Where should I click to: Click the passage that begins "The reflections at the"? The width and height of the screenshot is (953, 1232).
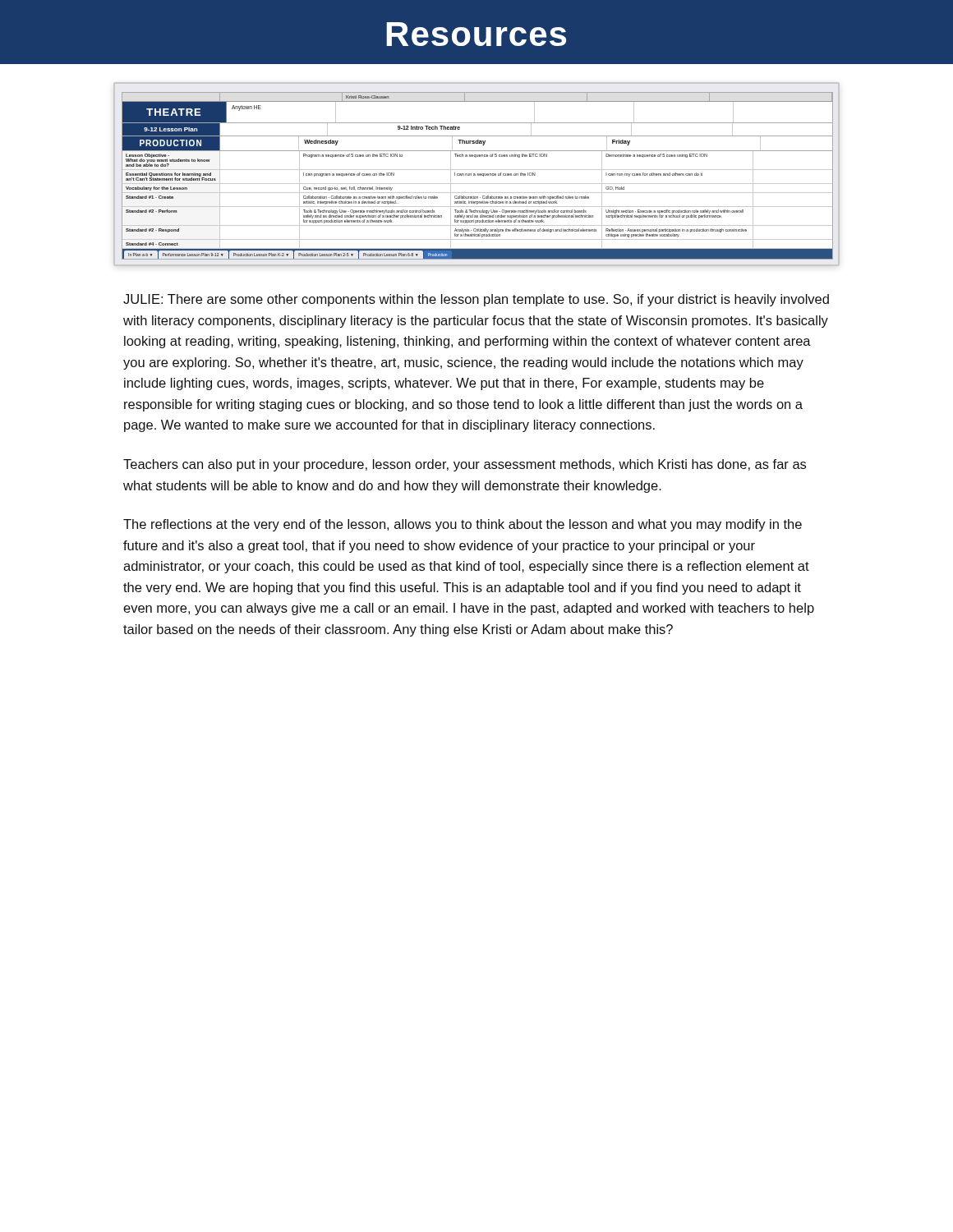click(x=469, y=577)
